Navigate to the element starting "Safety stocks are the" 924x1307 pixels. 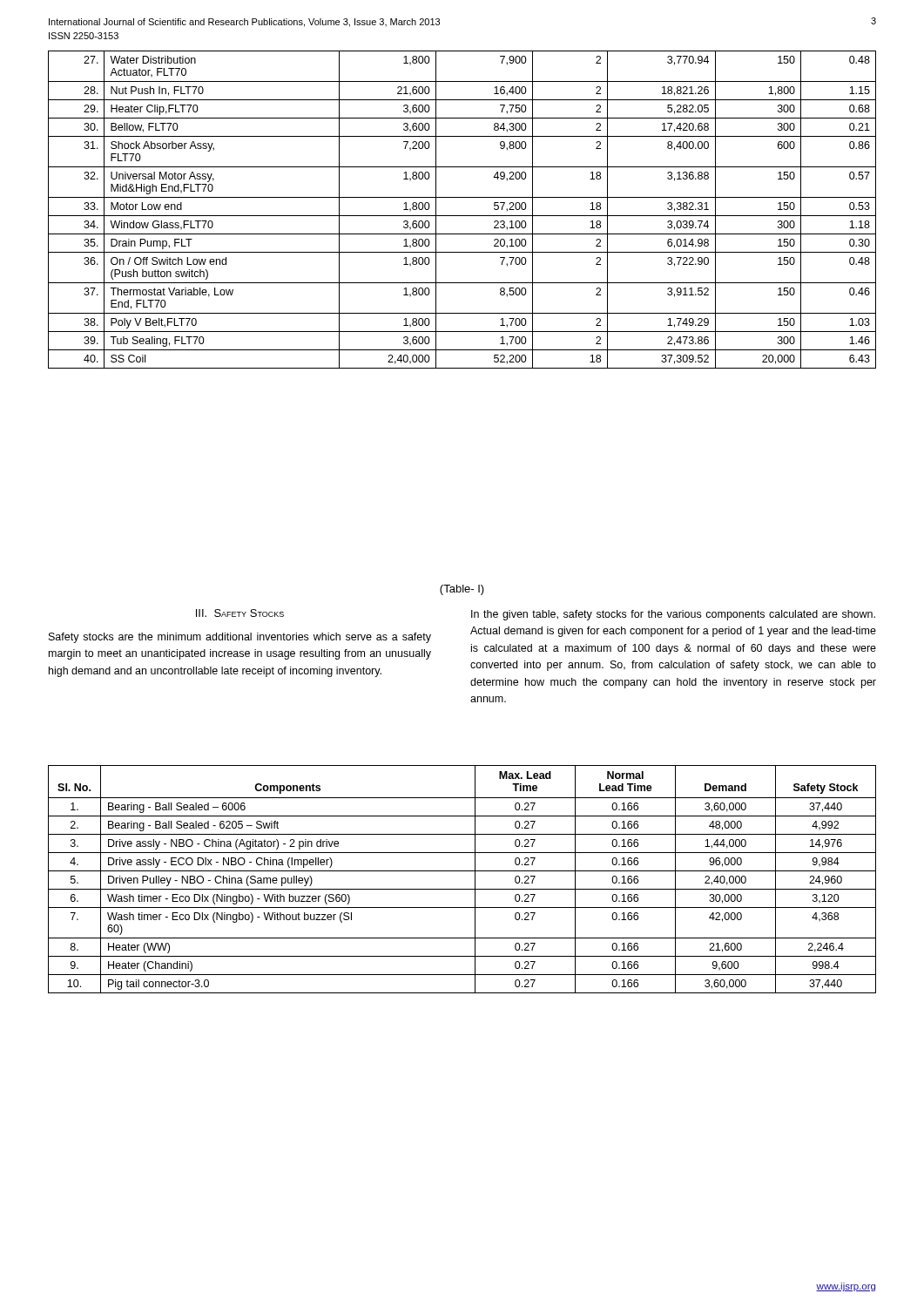click(x=239, y=654)
